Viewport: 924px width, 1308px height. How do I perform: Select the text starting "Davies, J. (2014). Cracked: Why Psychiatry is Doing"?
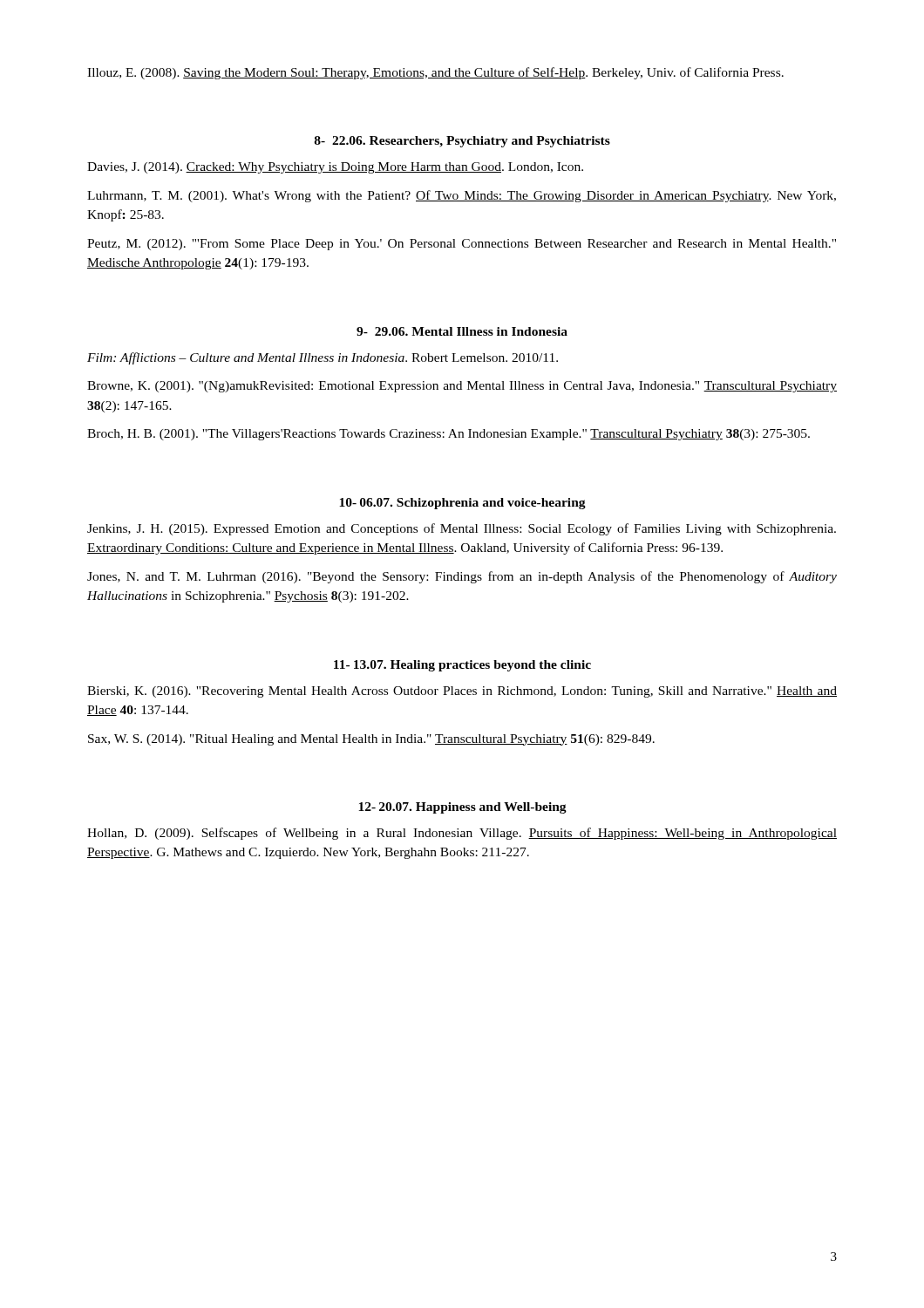[336, 167]
